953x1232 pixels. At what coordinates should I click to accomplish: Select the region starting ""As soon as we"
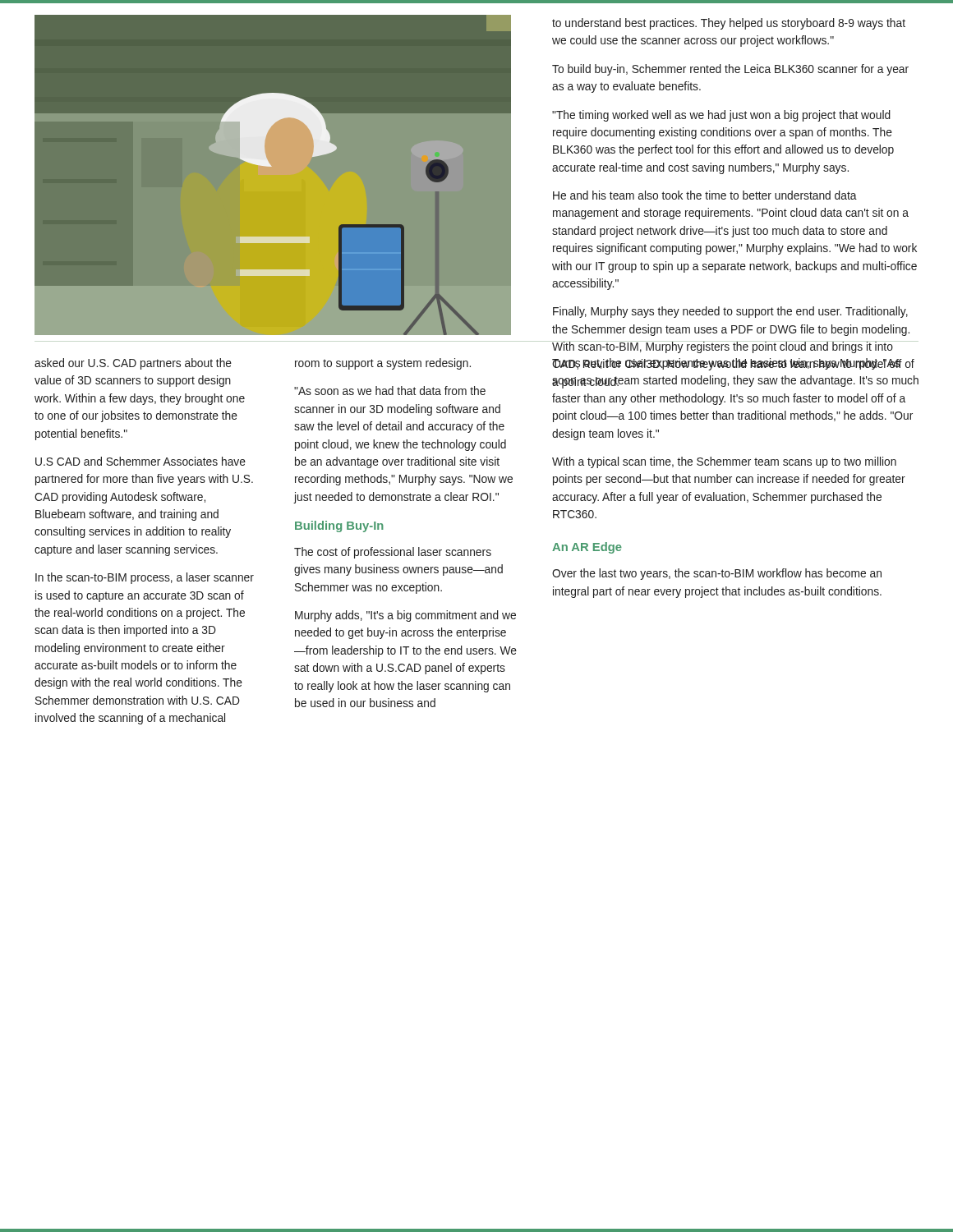[x=404, y=444]
